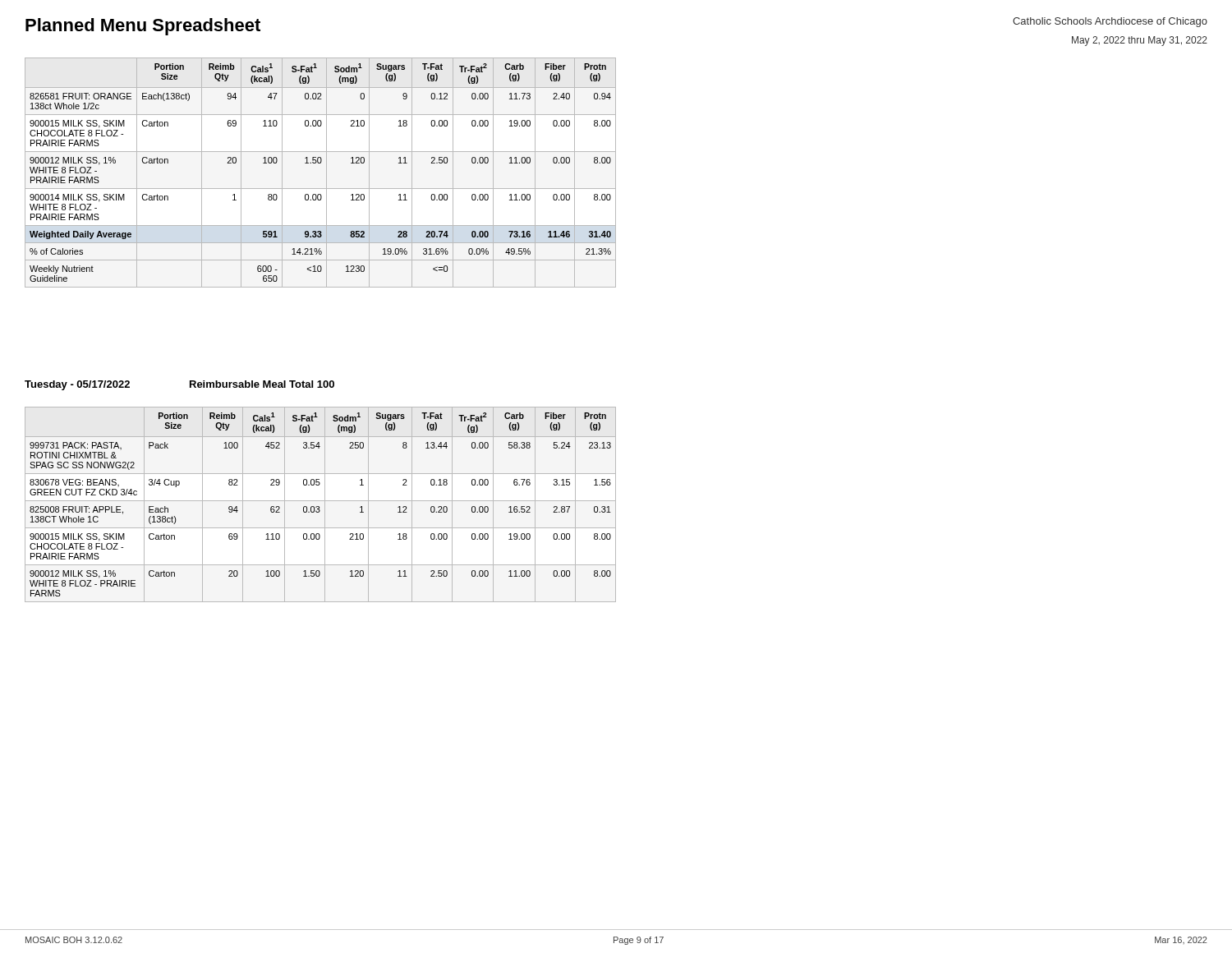Click on the table containing "999731 PACK: PASTA, ROTINI"
Viewport: 1232px width, 953px height.
[x=320, y=504]
